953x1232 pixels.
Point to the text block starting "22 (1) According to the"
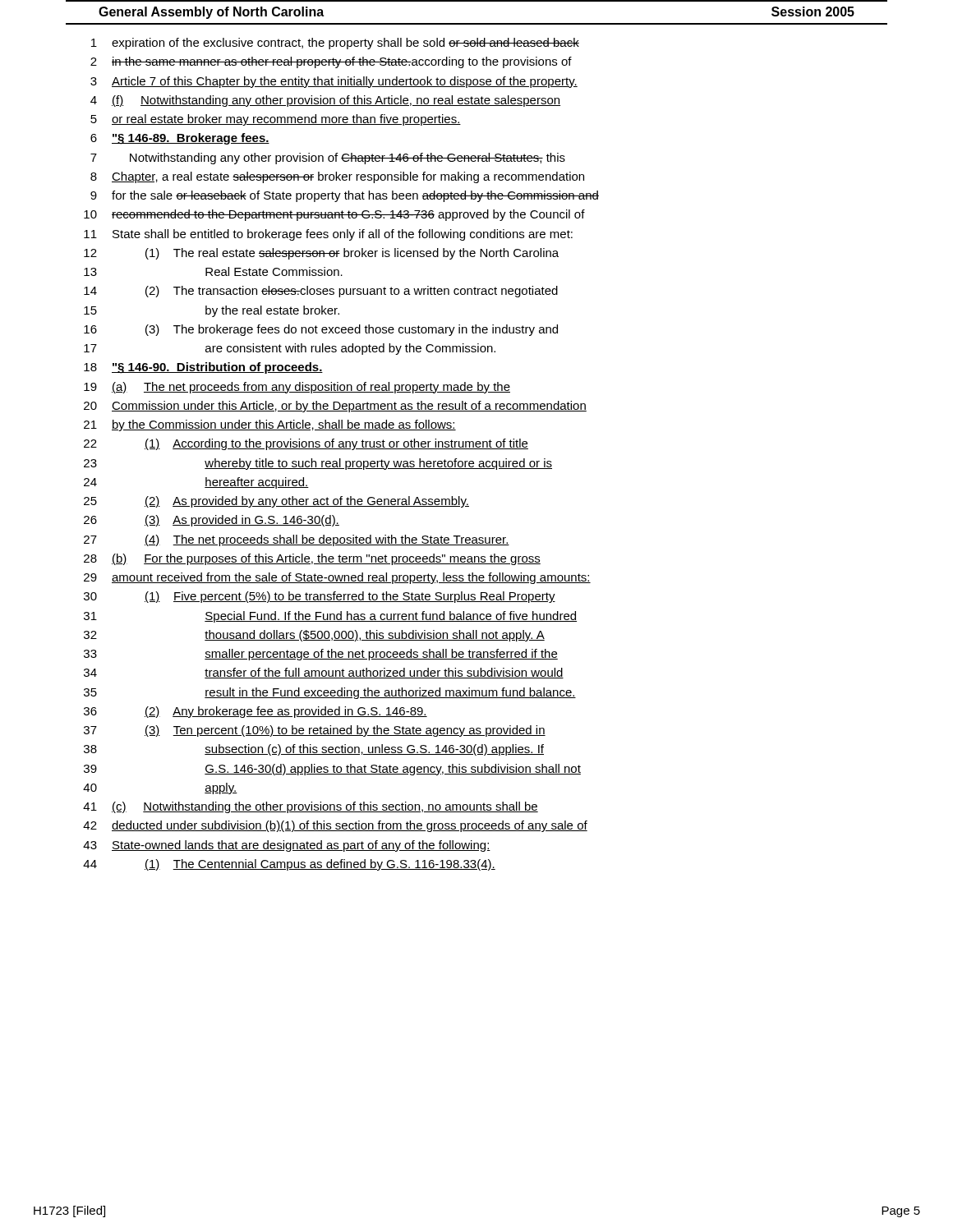coord(476,443)
